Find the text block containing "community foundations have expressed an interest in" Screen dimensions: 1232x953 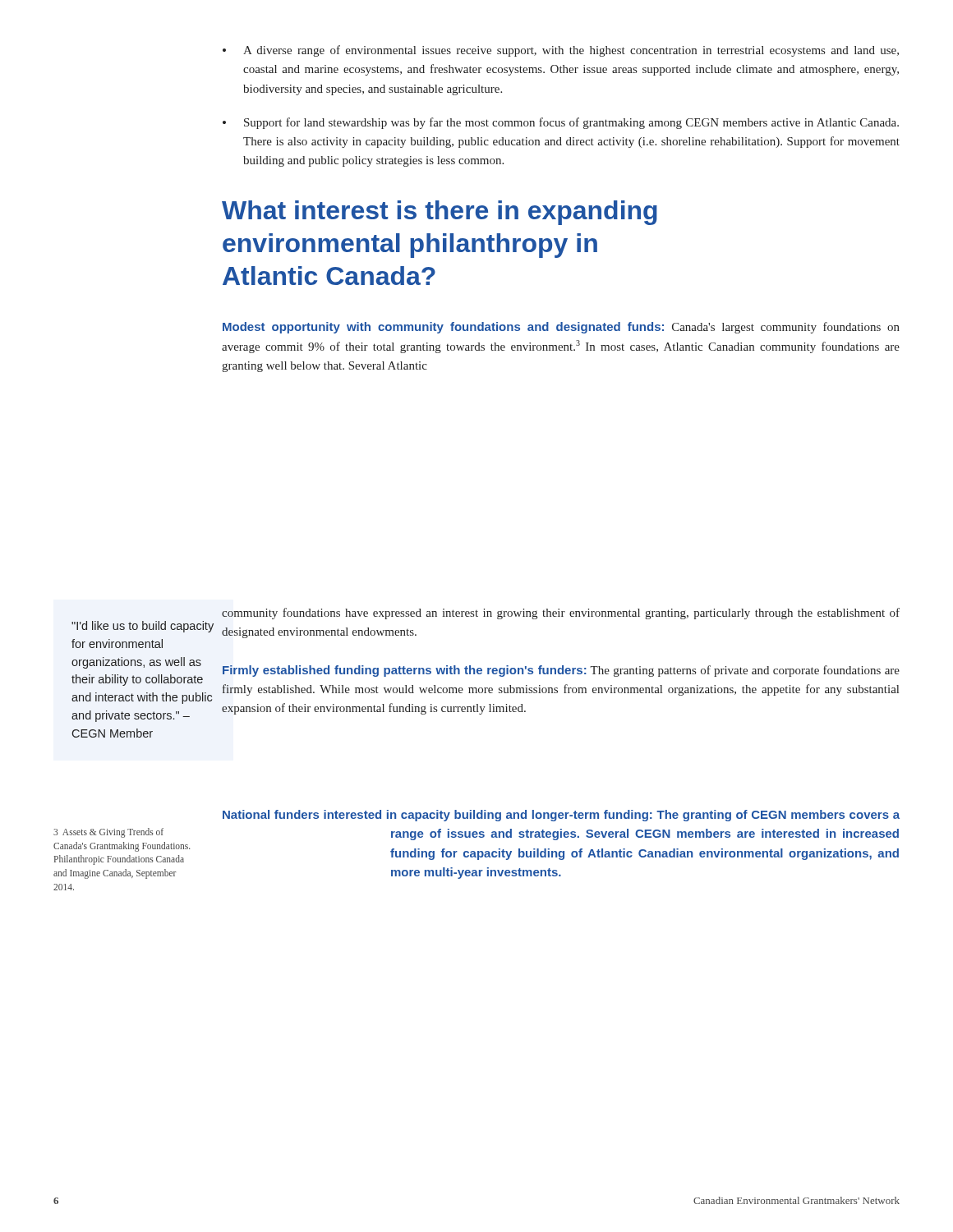coord(561,622)
